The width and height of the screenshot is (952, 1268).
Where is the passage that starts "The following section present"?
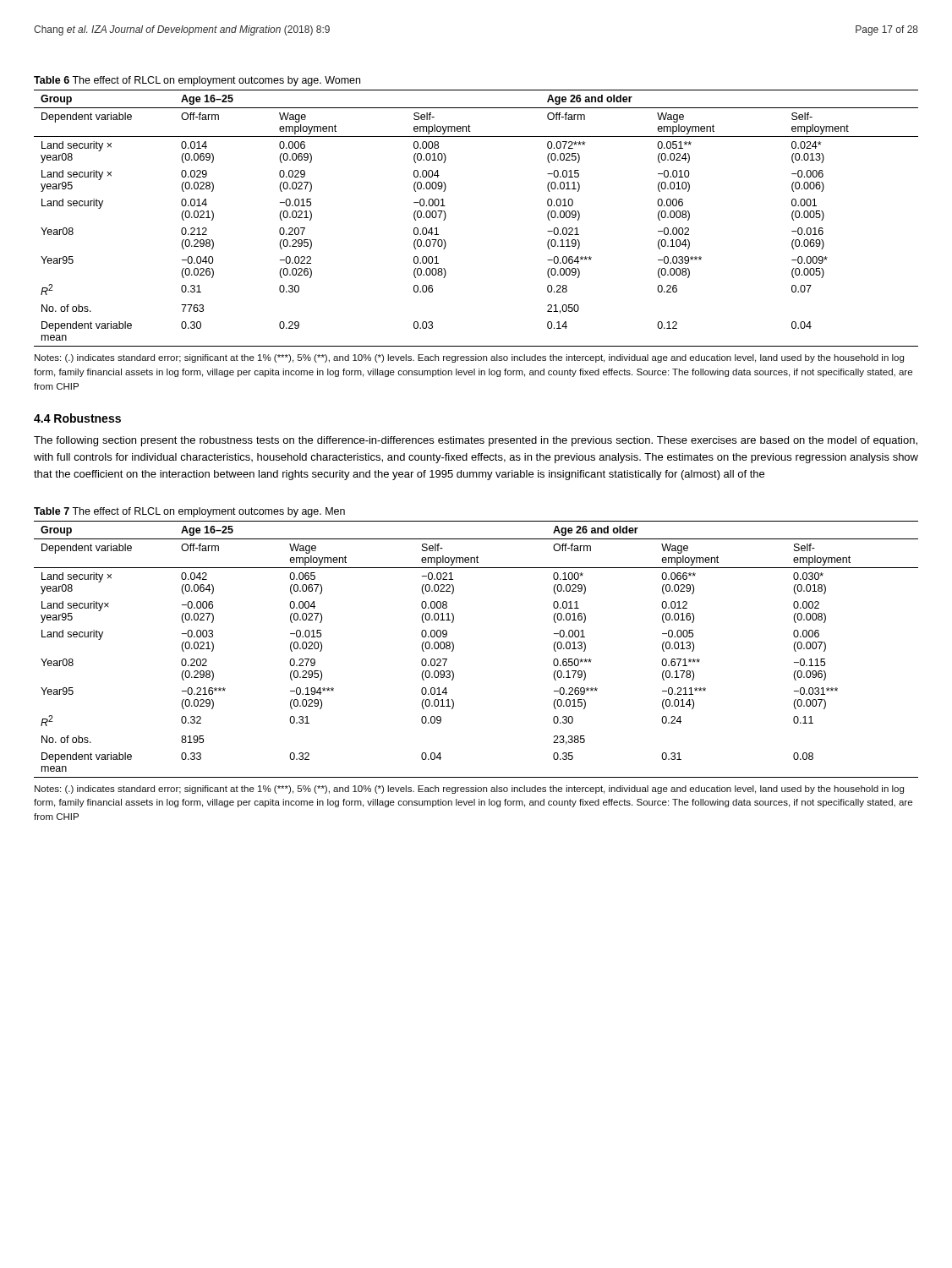click(476, 457)
